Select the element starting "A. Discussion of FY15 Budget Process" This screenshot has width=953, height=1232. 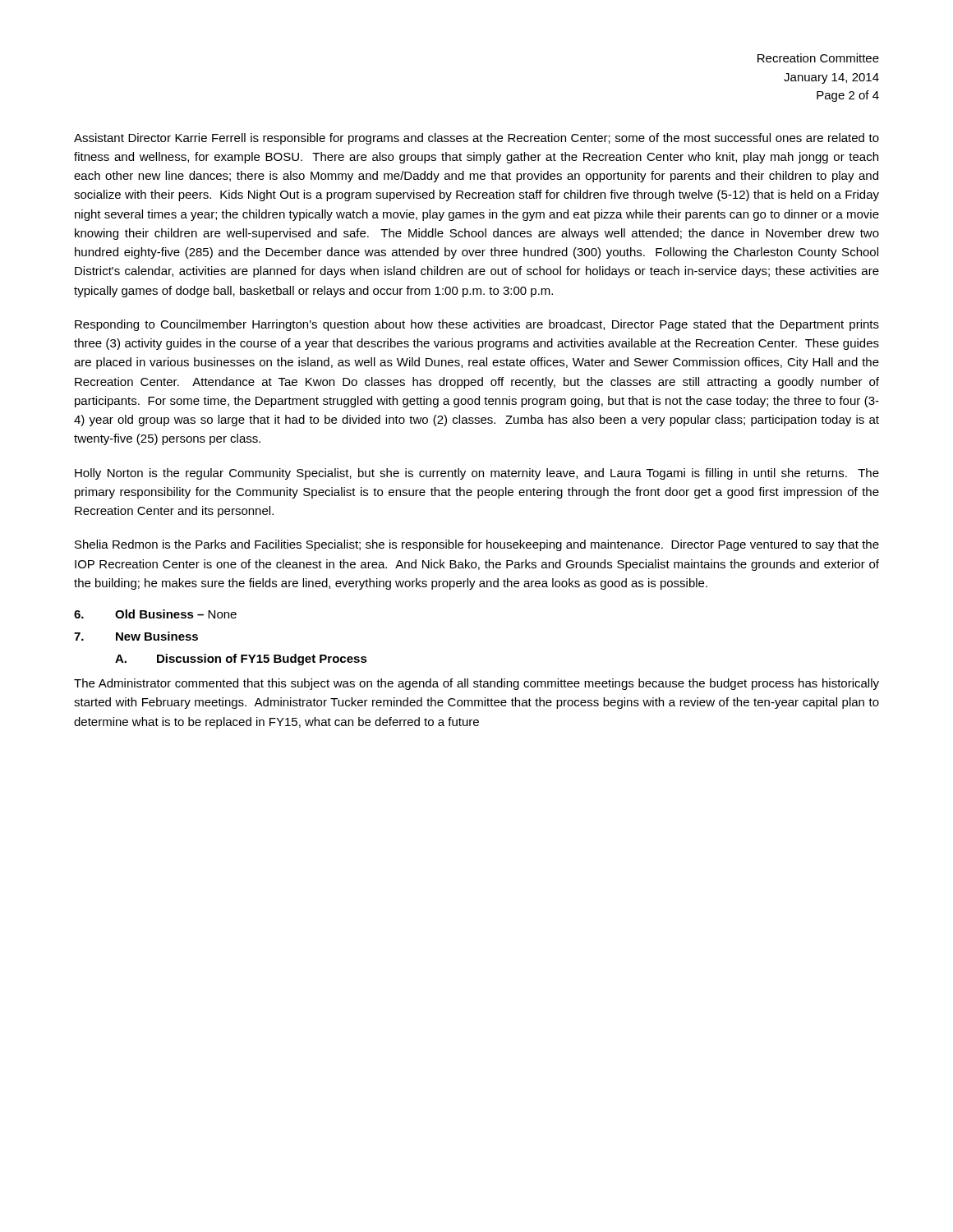241,658
